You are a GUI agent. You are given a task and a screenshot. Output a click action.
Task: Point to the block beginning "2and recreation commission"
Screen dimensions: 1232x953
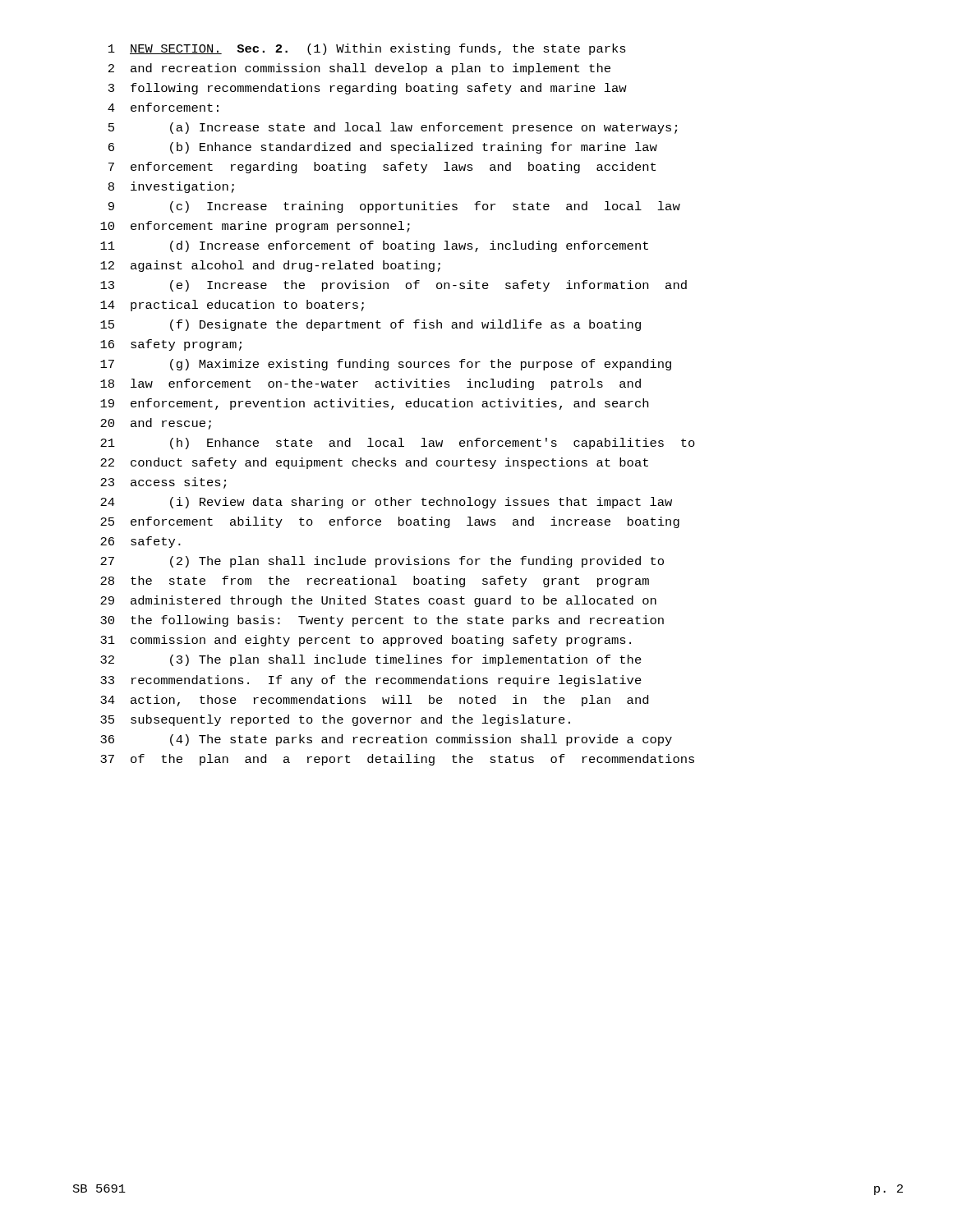point(488,69)
